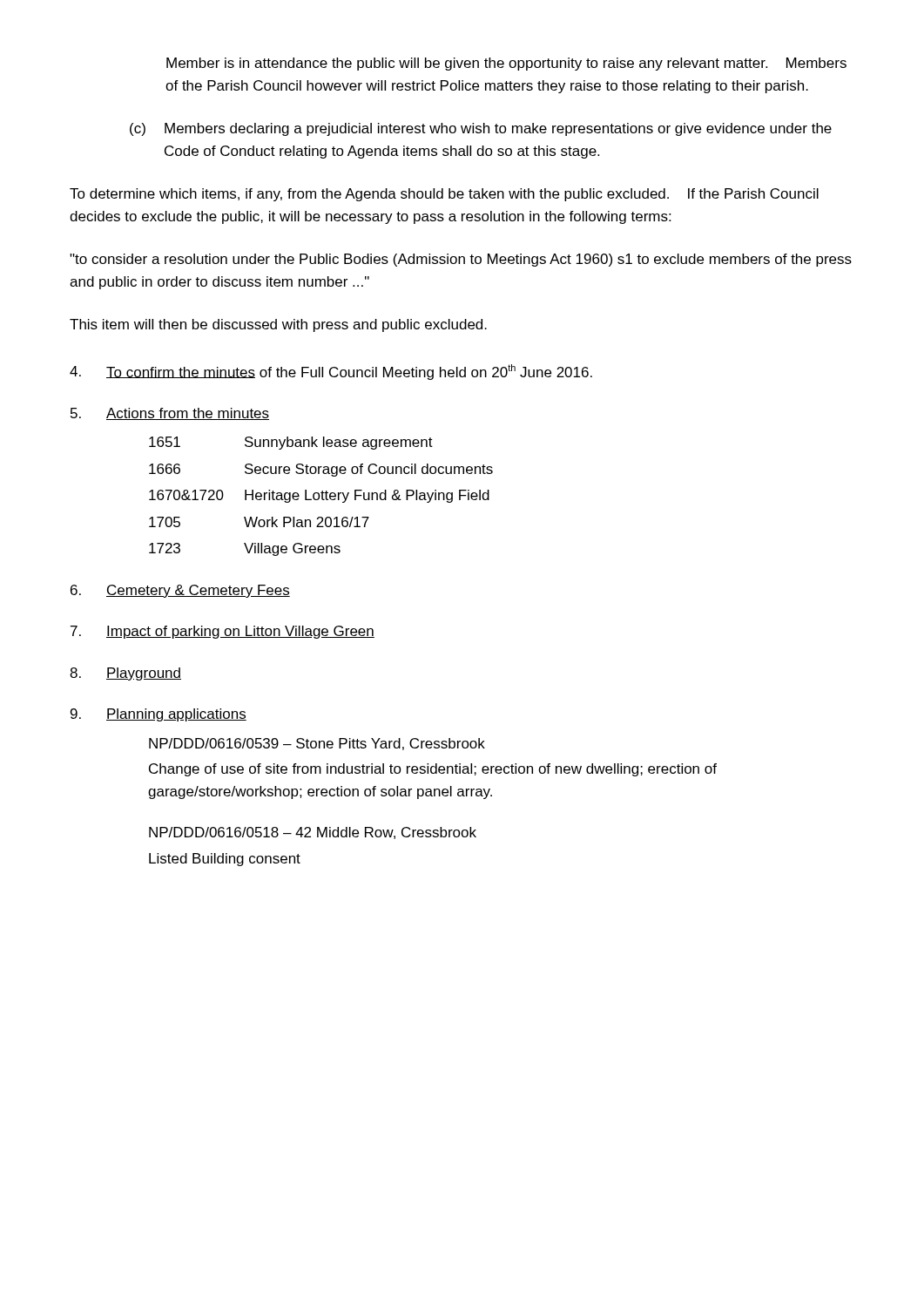Click on the passage starting ""to consider a resolution under the Public"
The width and height of the screenshot is (924, 1307).
click(461, 270)
